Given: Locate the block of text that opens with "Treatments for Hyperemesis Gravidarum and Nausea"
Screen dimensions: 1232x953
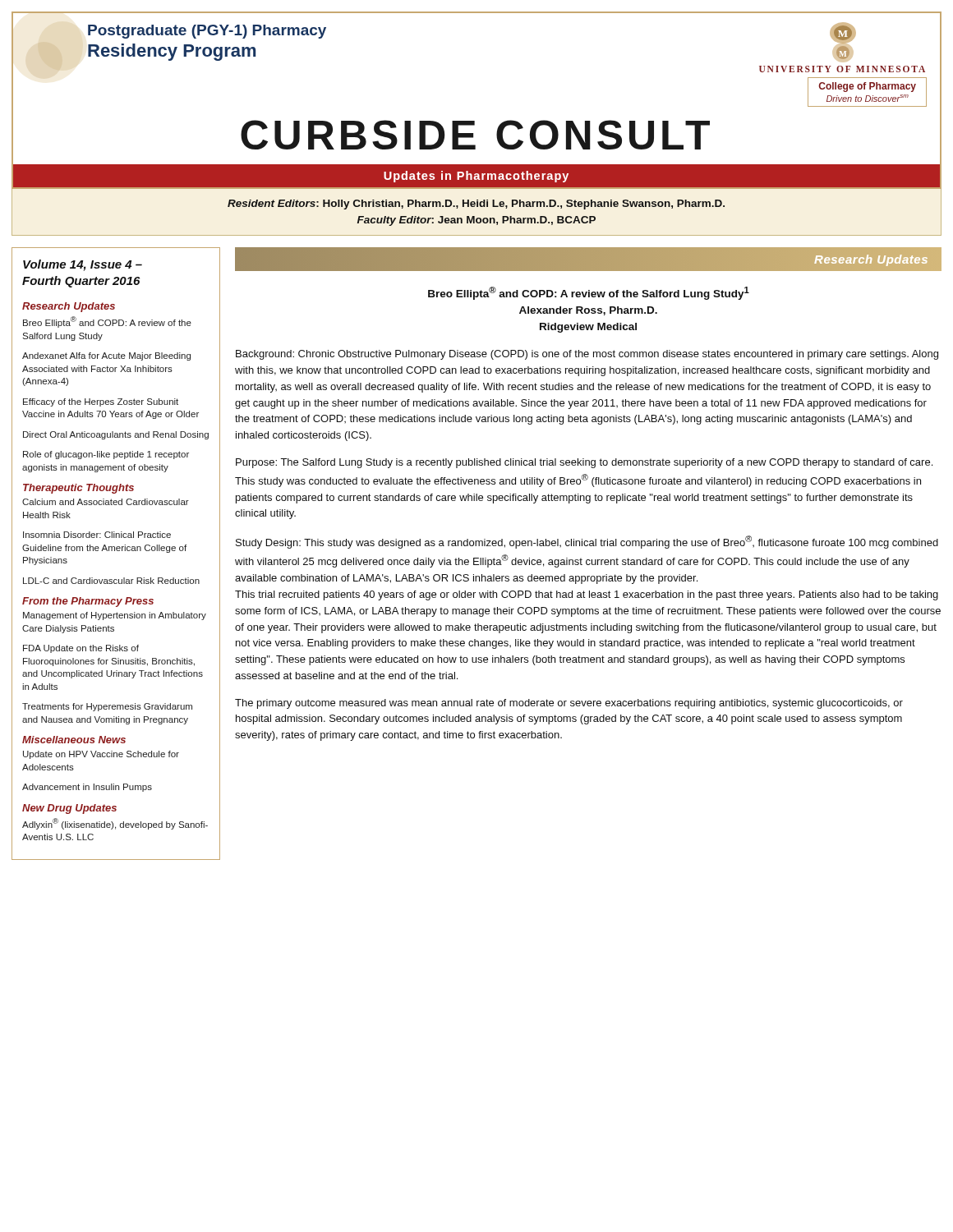Looking at the screenshot, I should click(108, 713).
